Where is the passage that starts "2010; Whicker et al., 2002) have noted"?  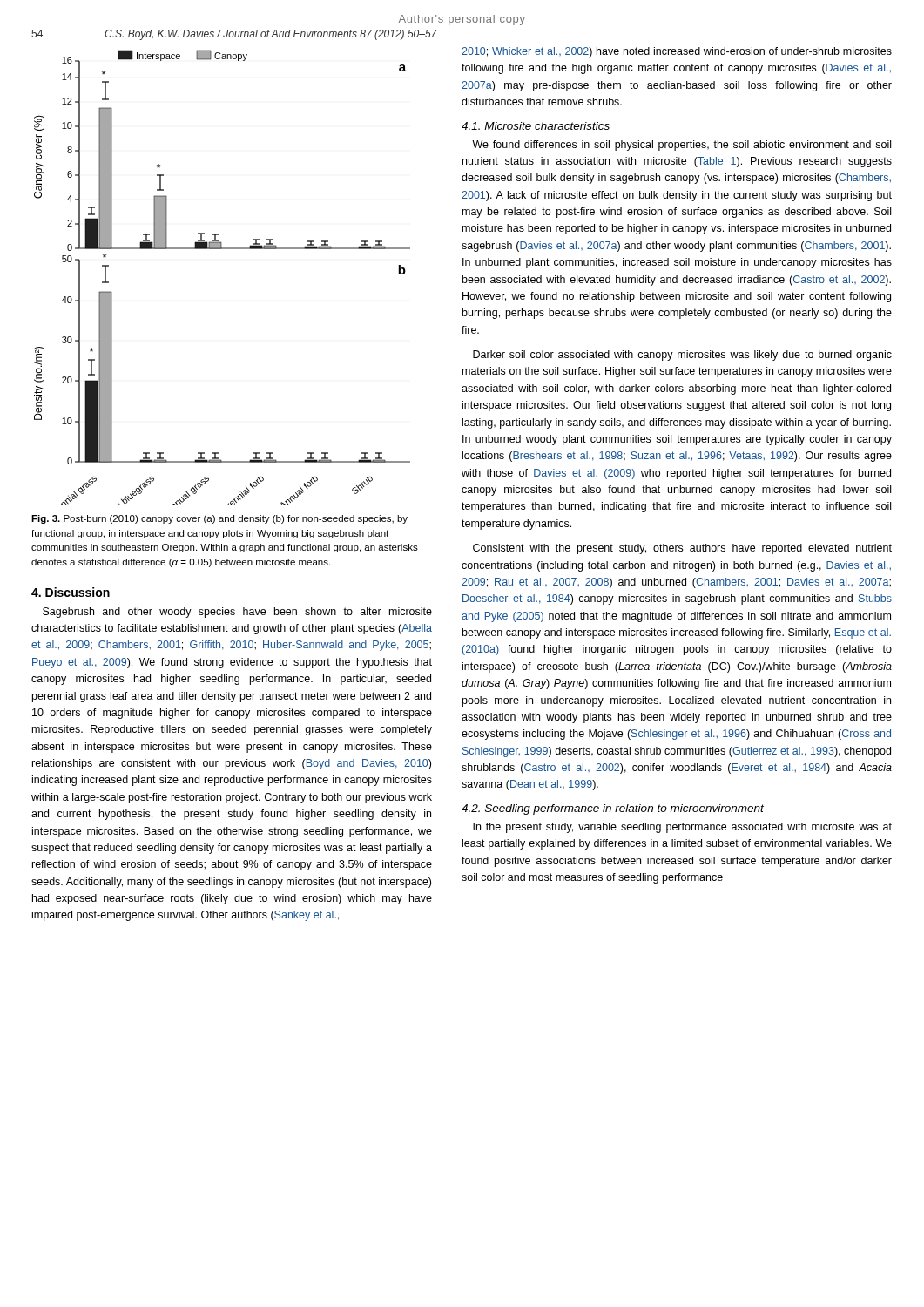677,77
